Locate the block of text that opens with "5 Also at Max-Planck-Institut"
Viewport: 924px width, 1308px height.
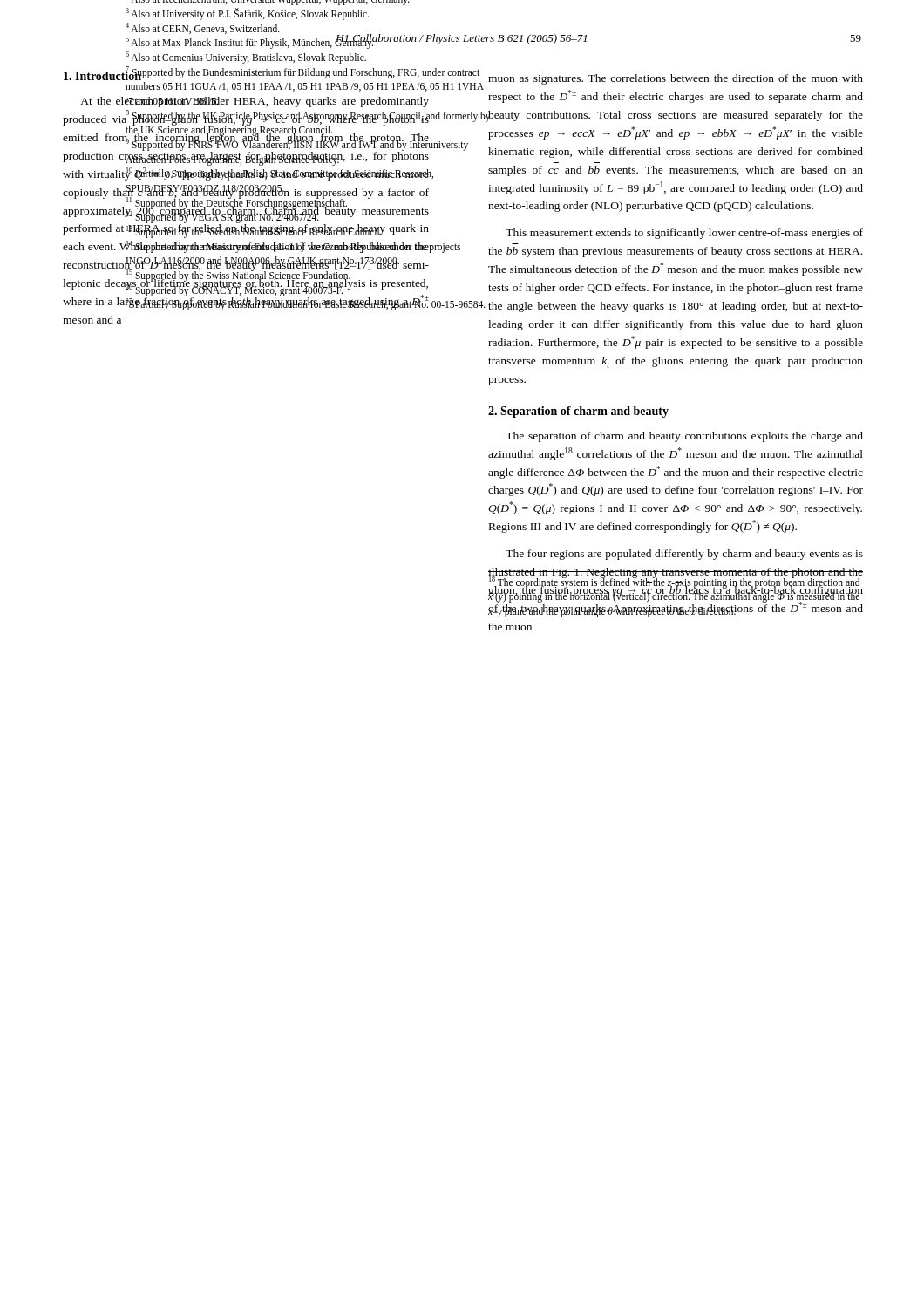click(250, 42)
